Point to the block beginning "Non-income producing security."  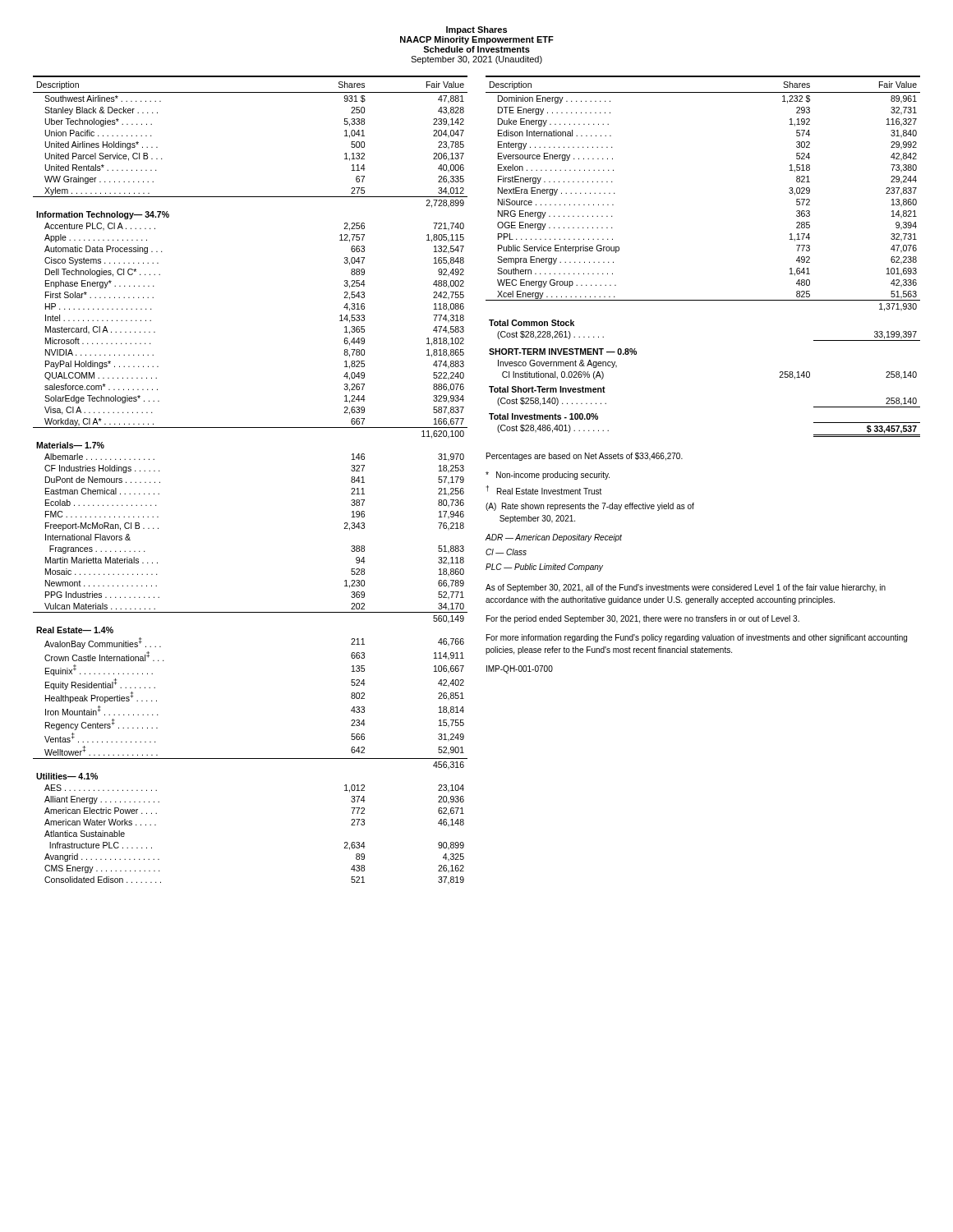tap(703, 497)
